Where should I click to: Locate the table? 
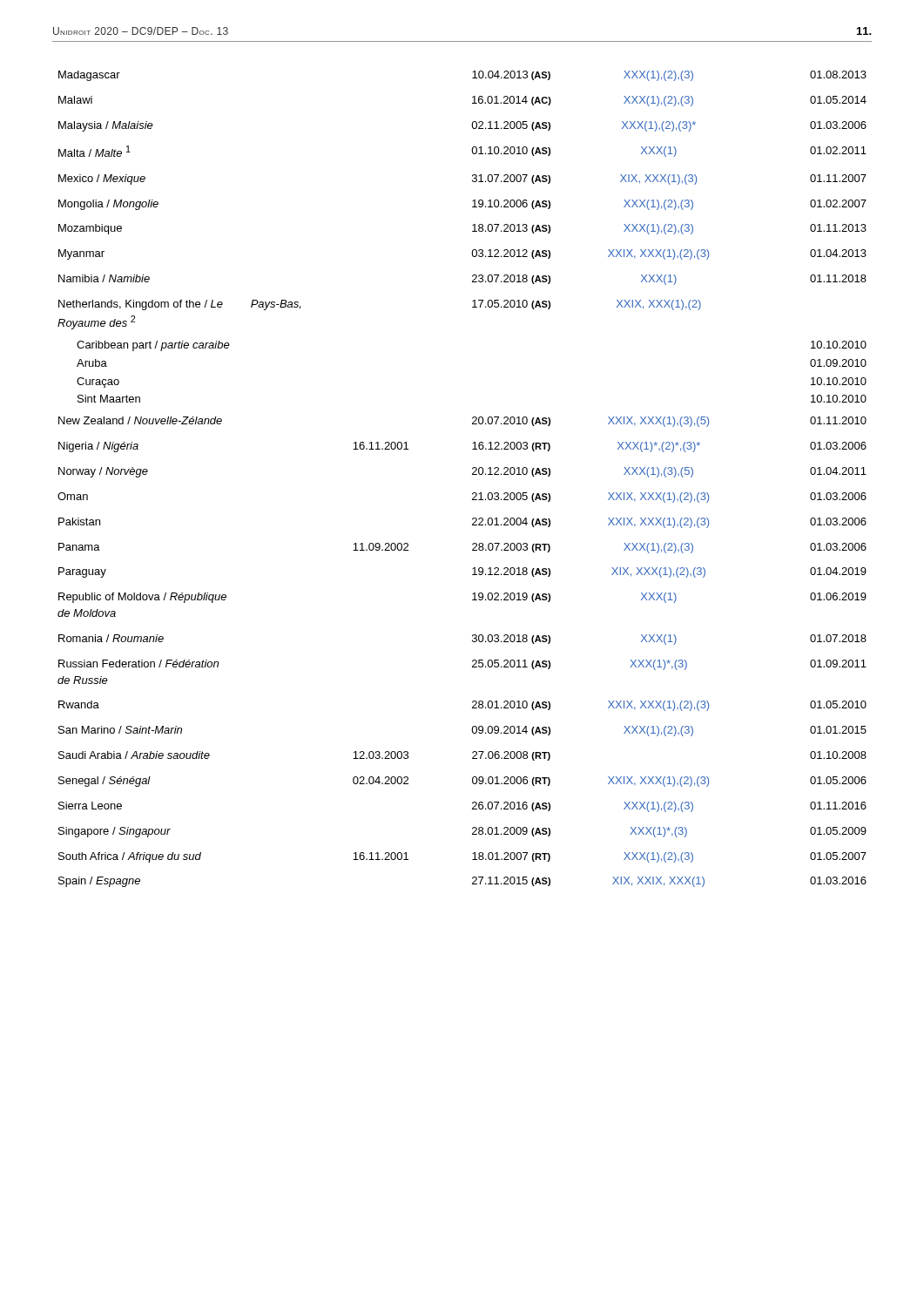point(462,478)
